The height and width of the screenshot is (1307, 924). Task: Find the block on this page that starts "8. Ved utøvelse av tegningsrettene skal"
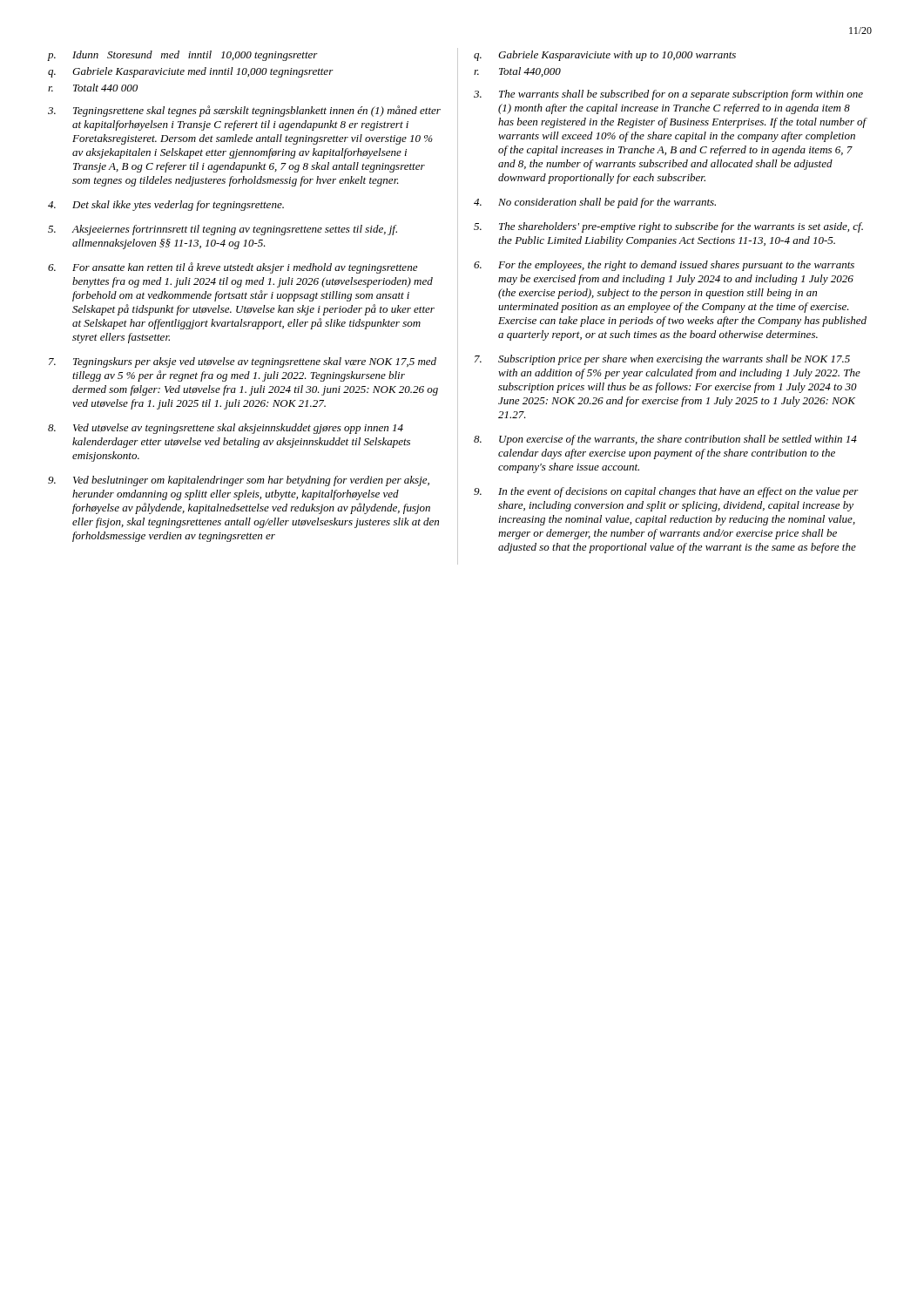[x=245, y=442]
